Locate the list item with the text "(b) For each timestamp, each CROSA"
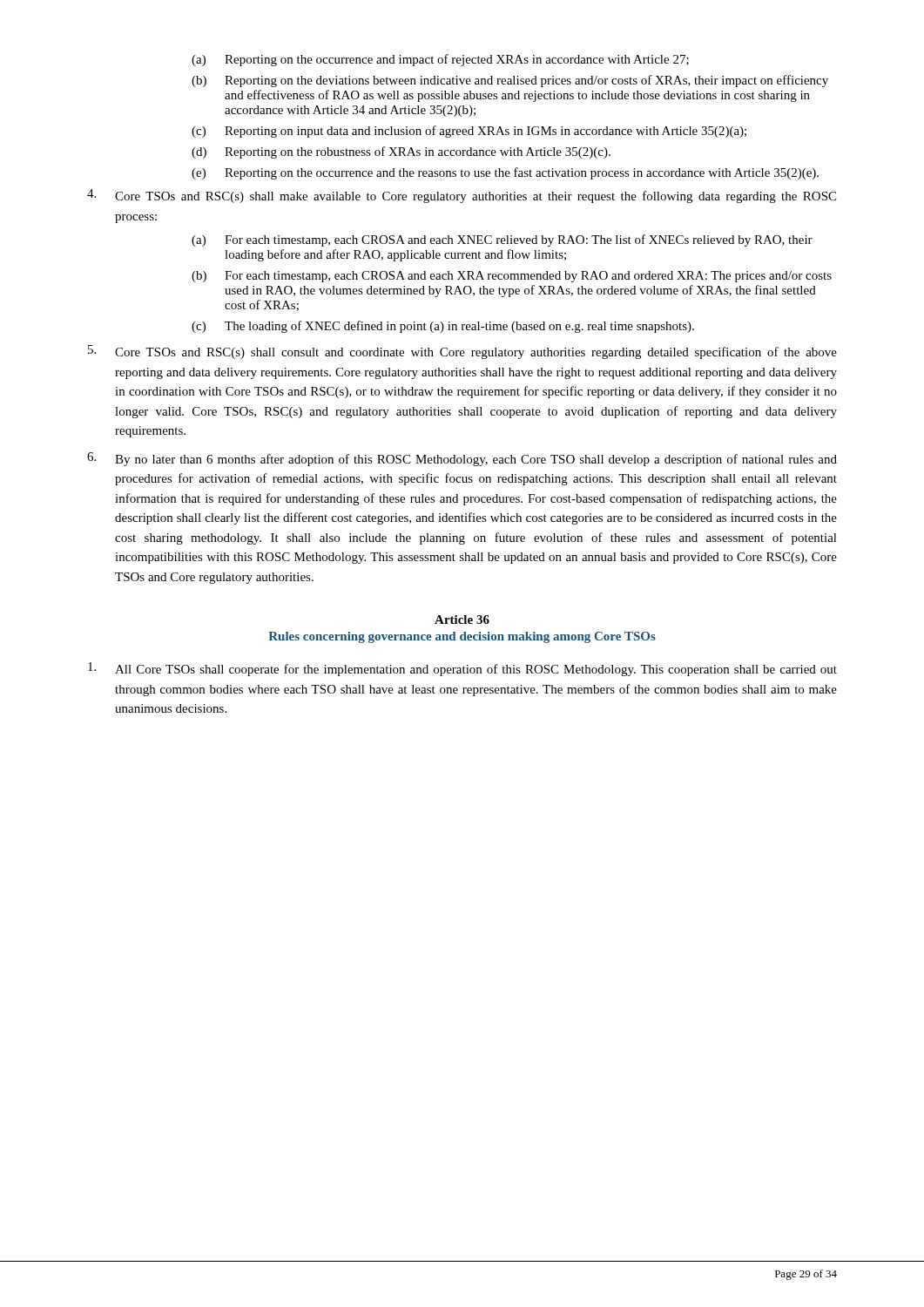The height and width of the screenshot is (1307, 924). click(514, 291)
